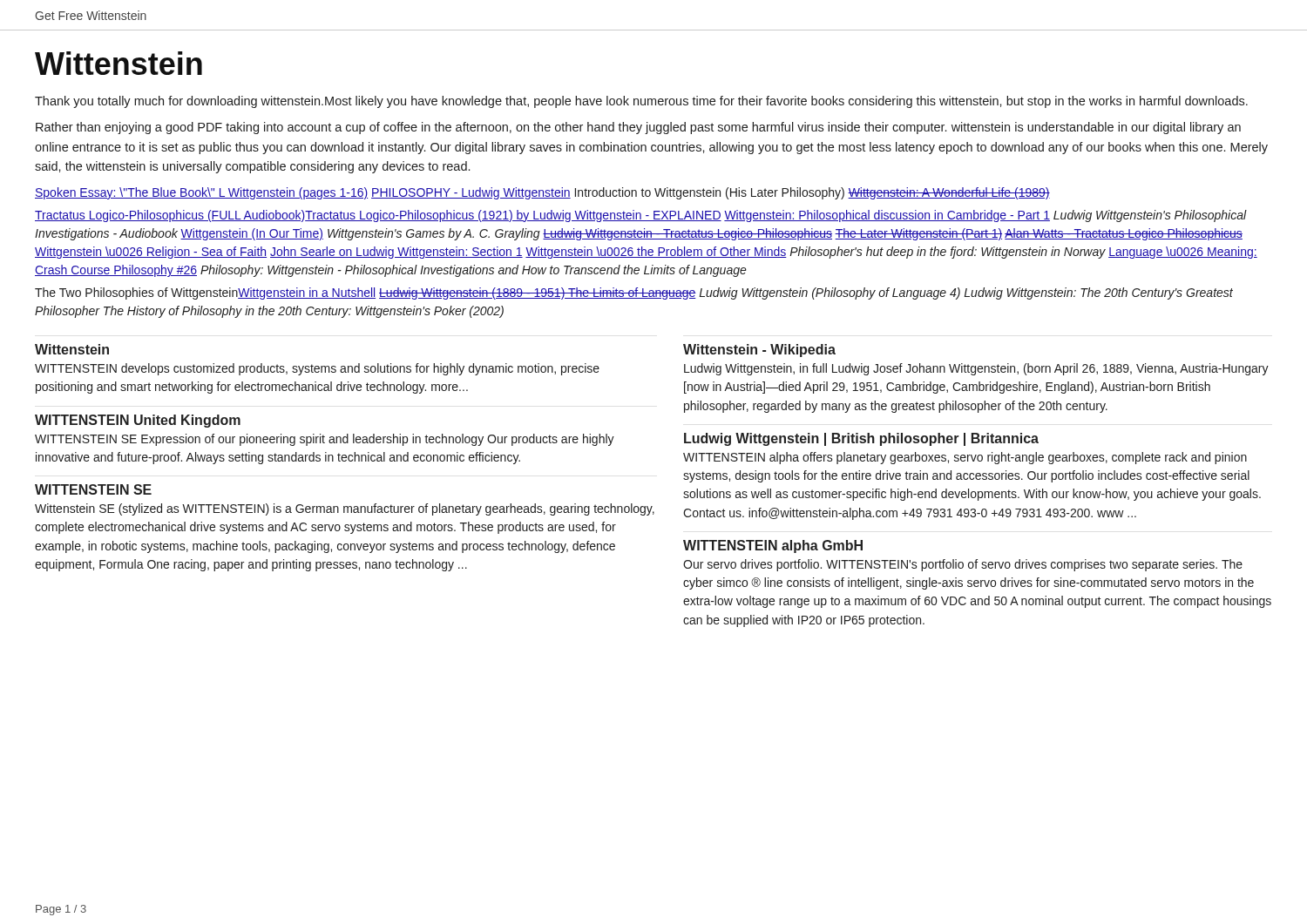Find the text block that reads "Thank you totally much for downloading wittenstein.Most"
This screenshot has height=924, width=1307.
pyautogui.click(x=642, y=101)
